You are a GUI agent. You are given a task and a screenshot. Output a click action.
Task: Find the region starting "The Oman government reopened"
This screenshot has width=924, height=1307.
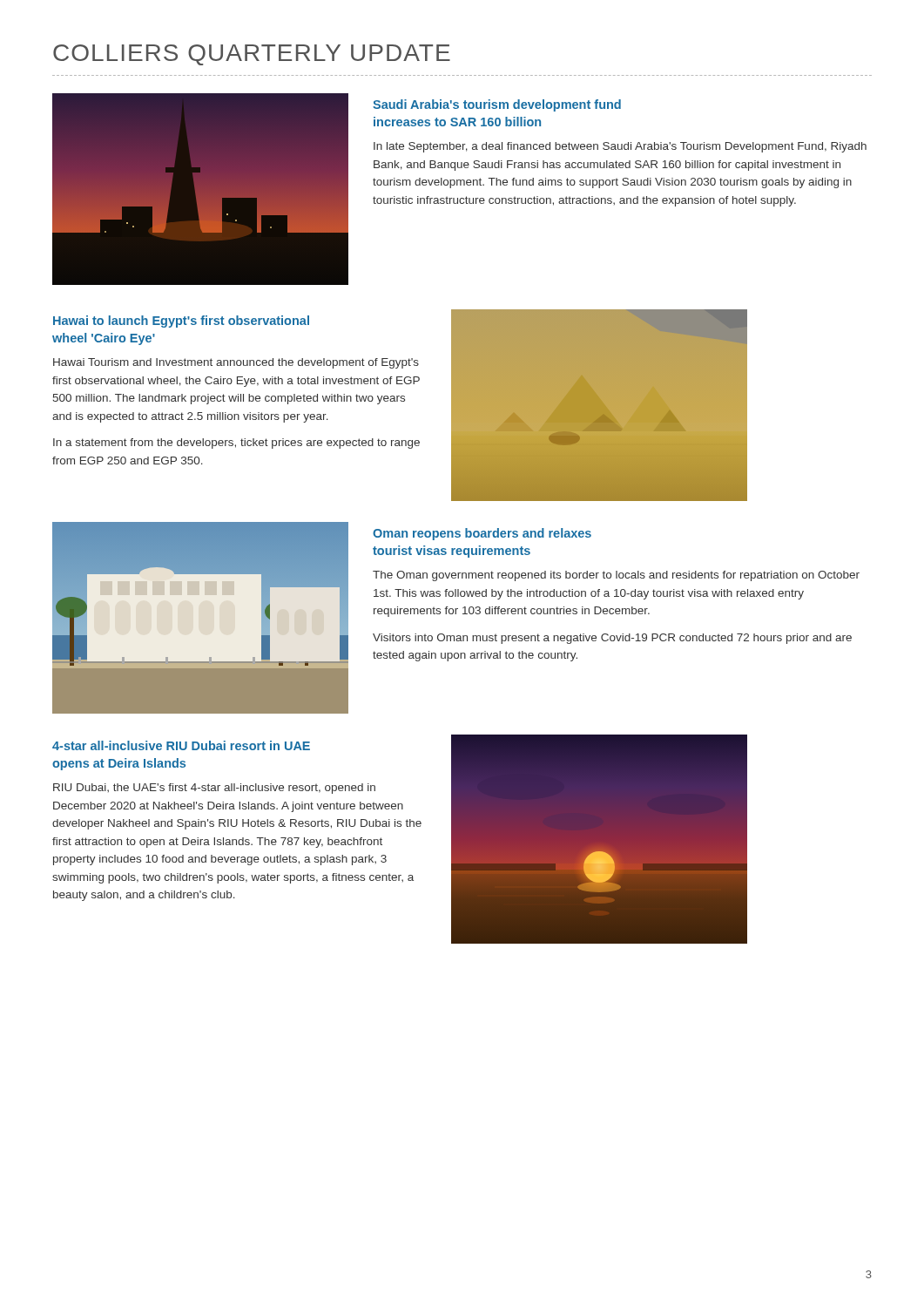pos(616,593)
